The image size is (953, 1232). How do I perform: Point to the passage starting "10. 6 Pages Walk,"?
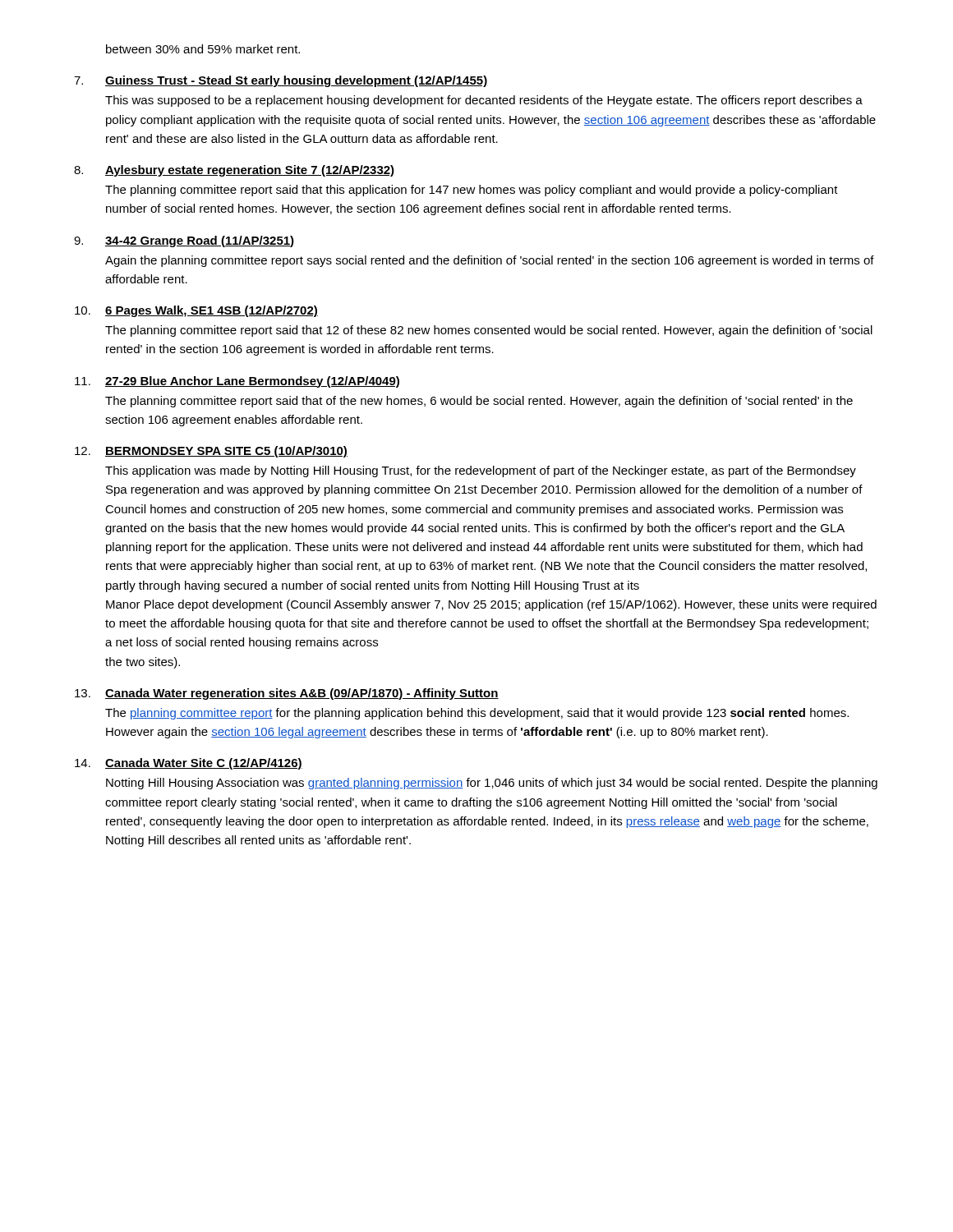point(476,331)
